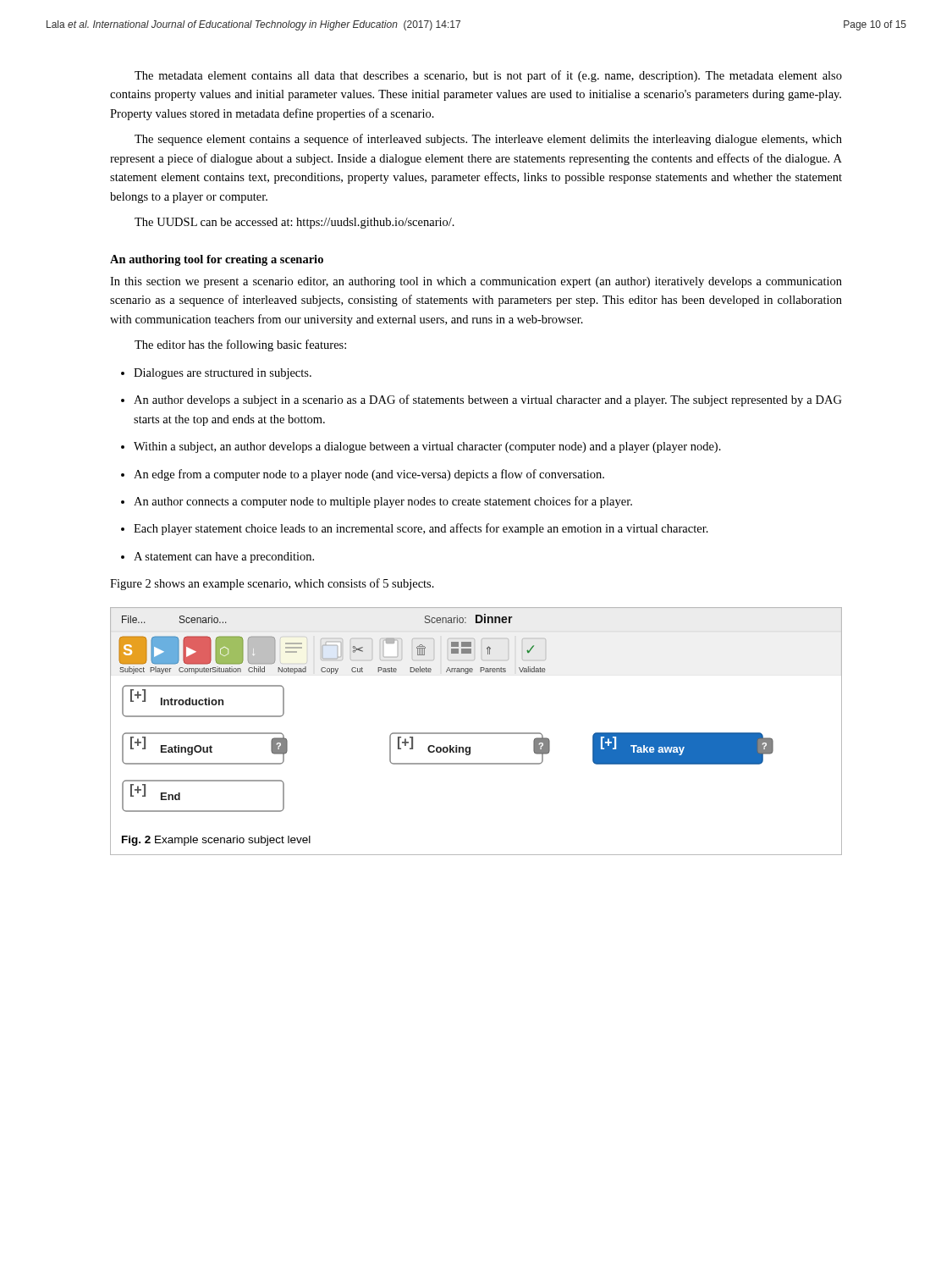
Task: Find the list item containing "A statement can"
Action: tap(217, 558)
